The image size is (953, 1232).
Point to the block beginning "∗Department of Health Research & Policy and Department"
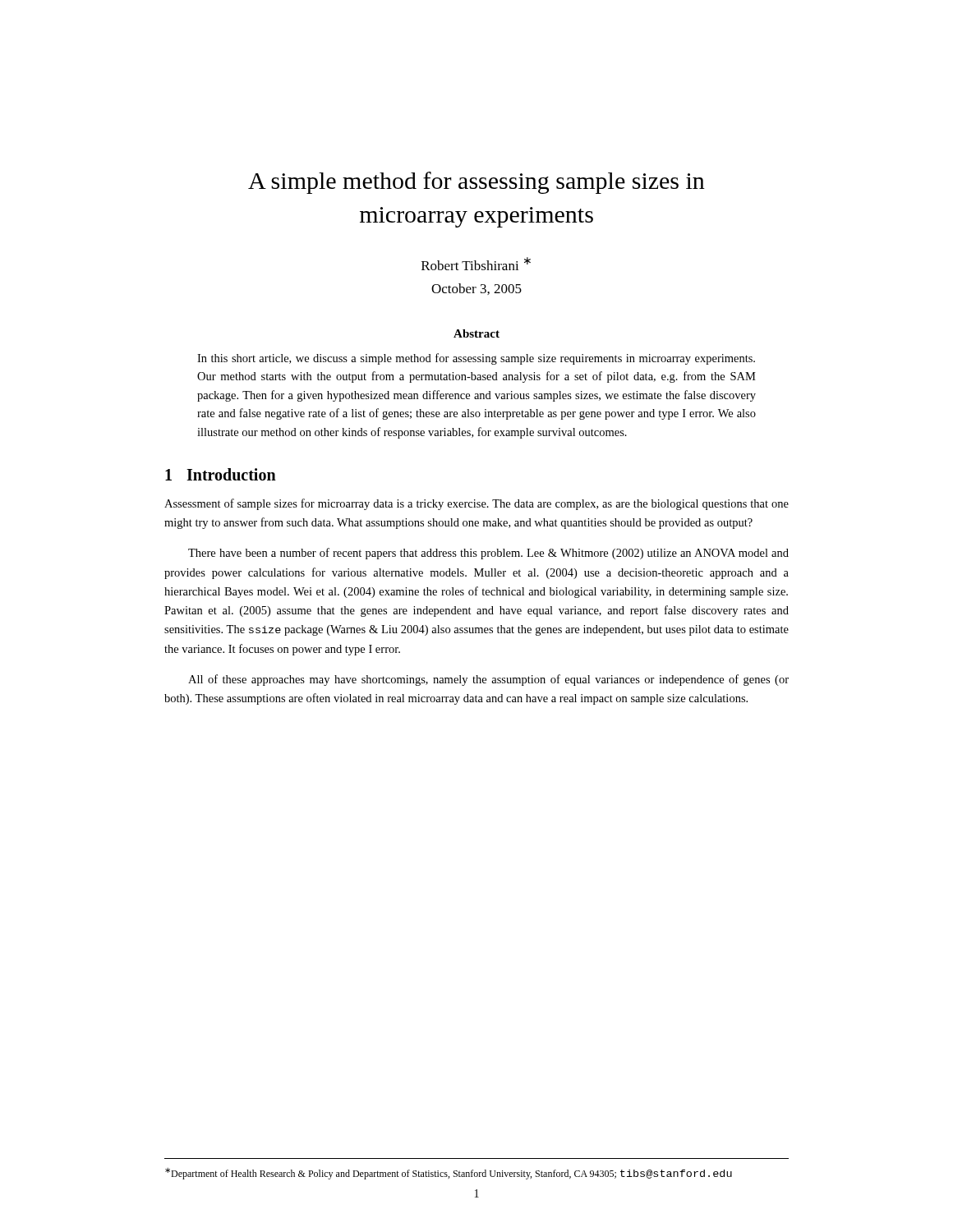click(448, 1173)
